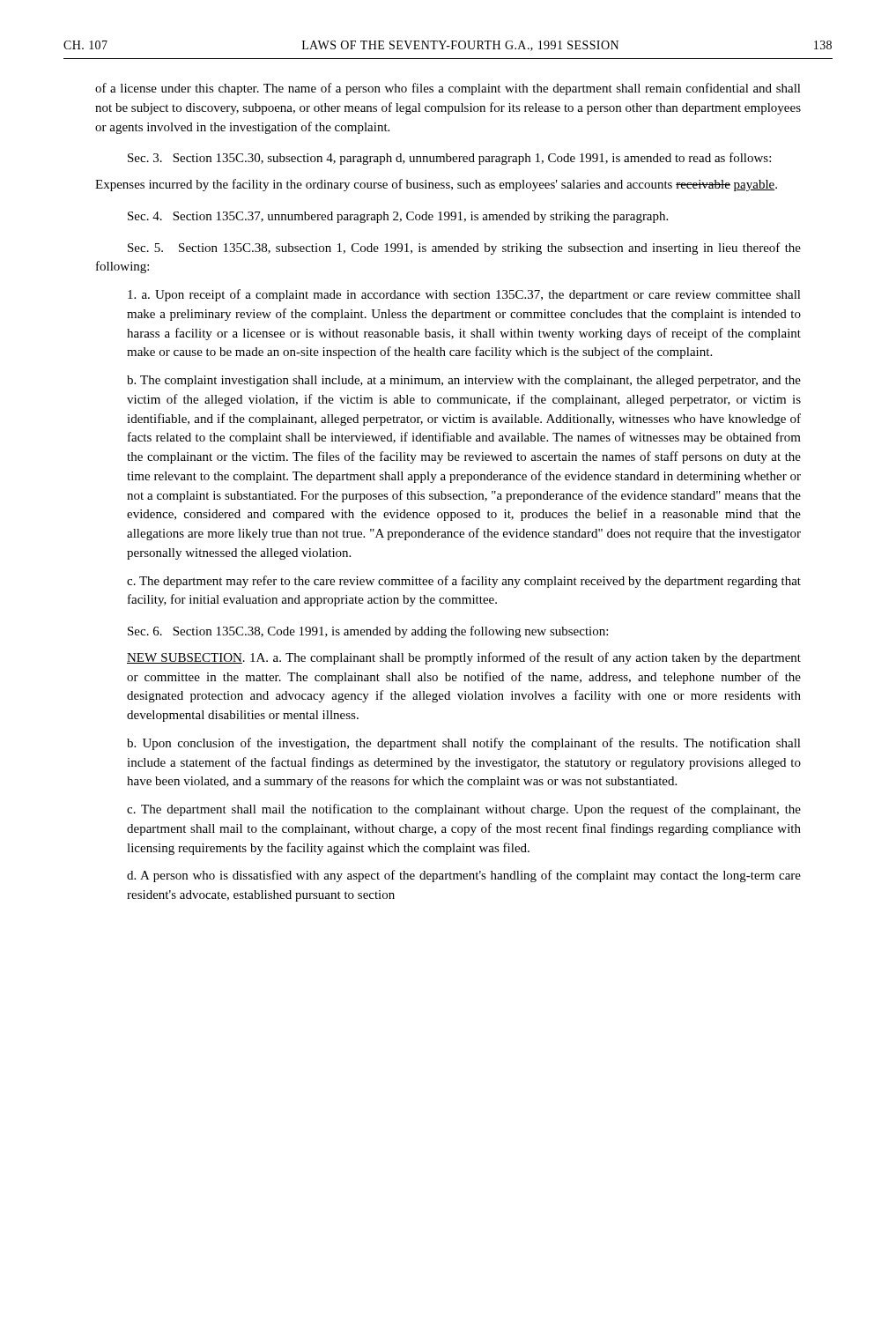Click on the text block containing "of a license"
896x1322 pixels.
(x=448, y=108)
